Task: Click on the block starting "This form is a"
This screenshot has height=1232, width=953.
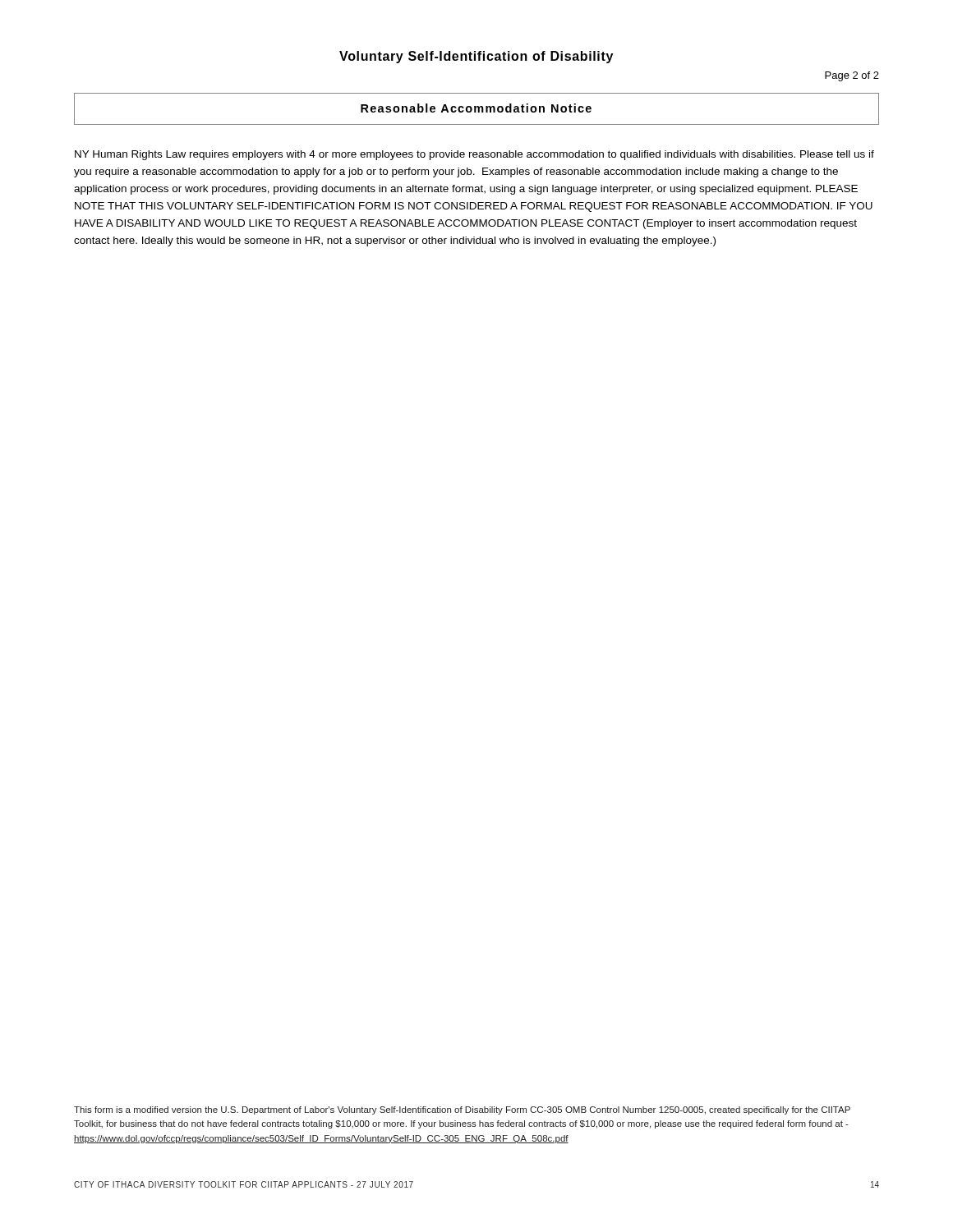Action: tap(476, 1124)
